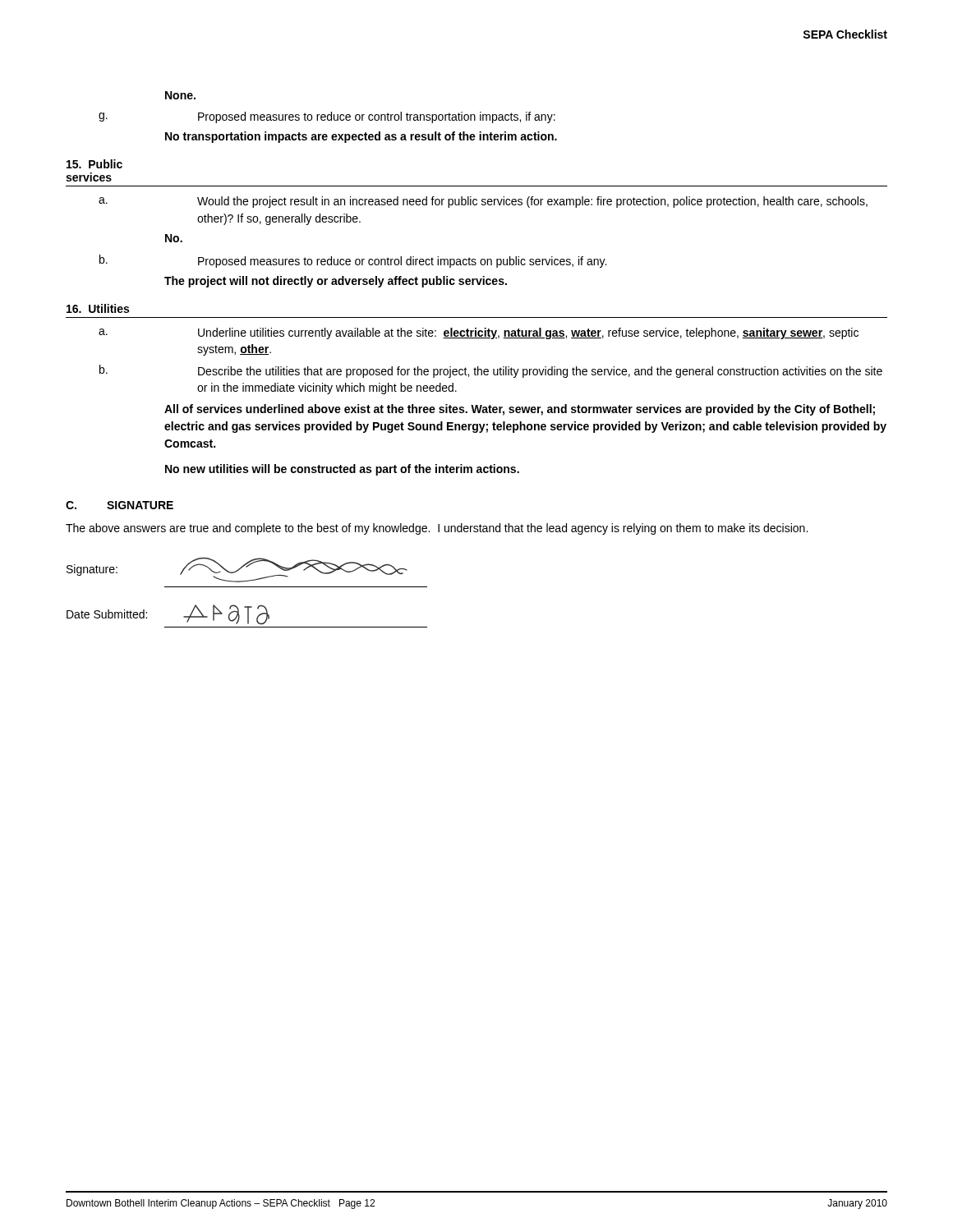Viewport: 953px width, 1232px height.
Task: Select the block starting "a. Would the project"
Action: [476, 210]
